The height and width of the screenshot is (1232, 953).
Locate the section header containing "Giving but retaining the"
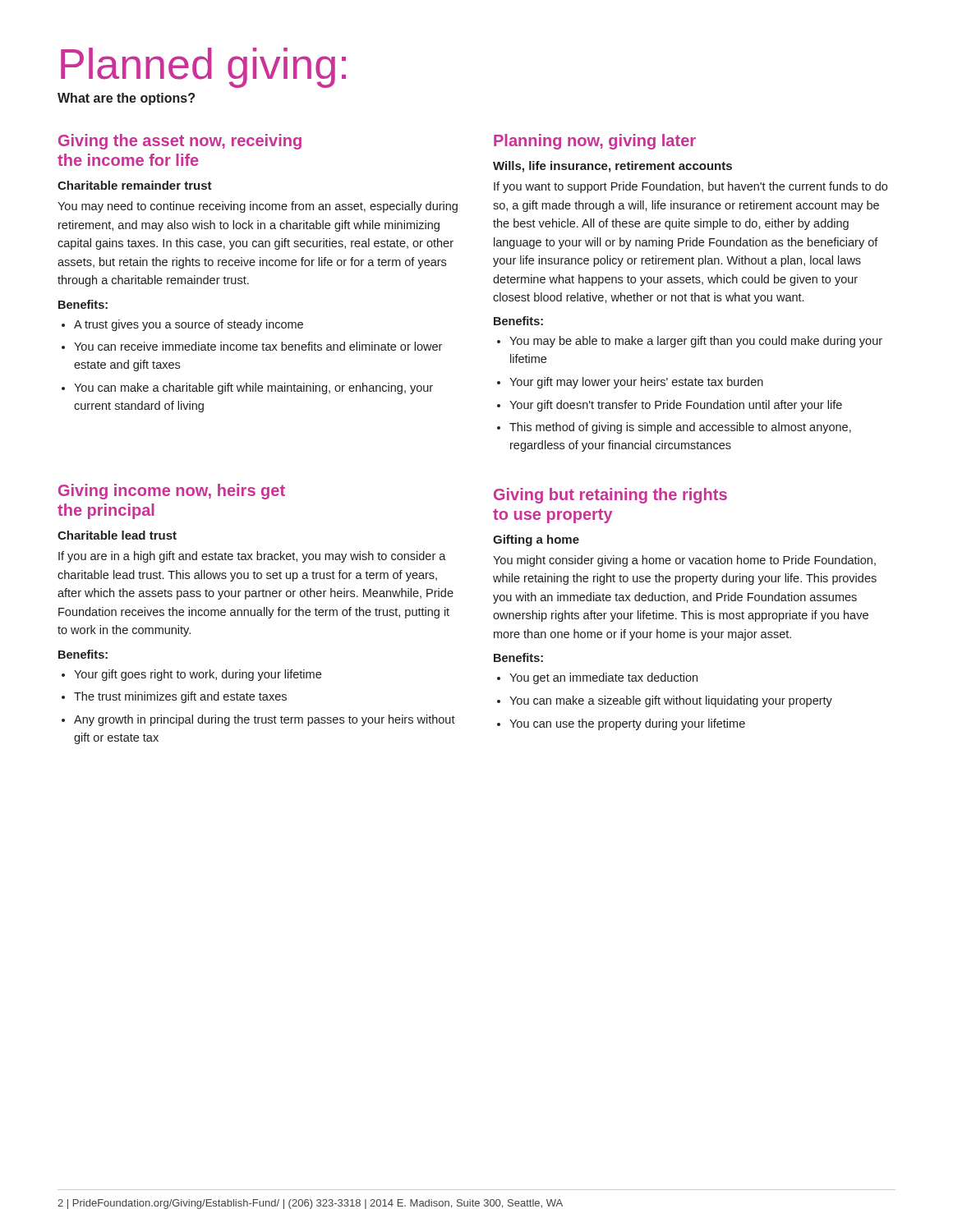point(694,504)
